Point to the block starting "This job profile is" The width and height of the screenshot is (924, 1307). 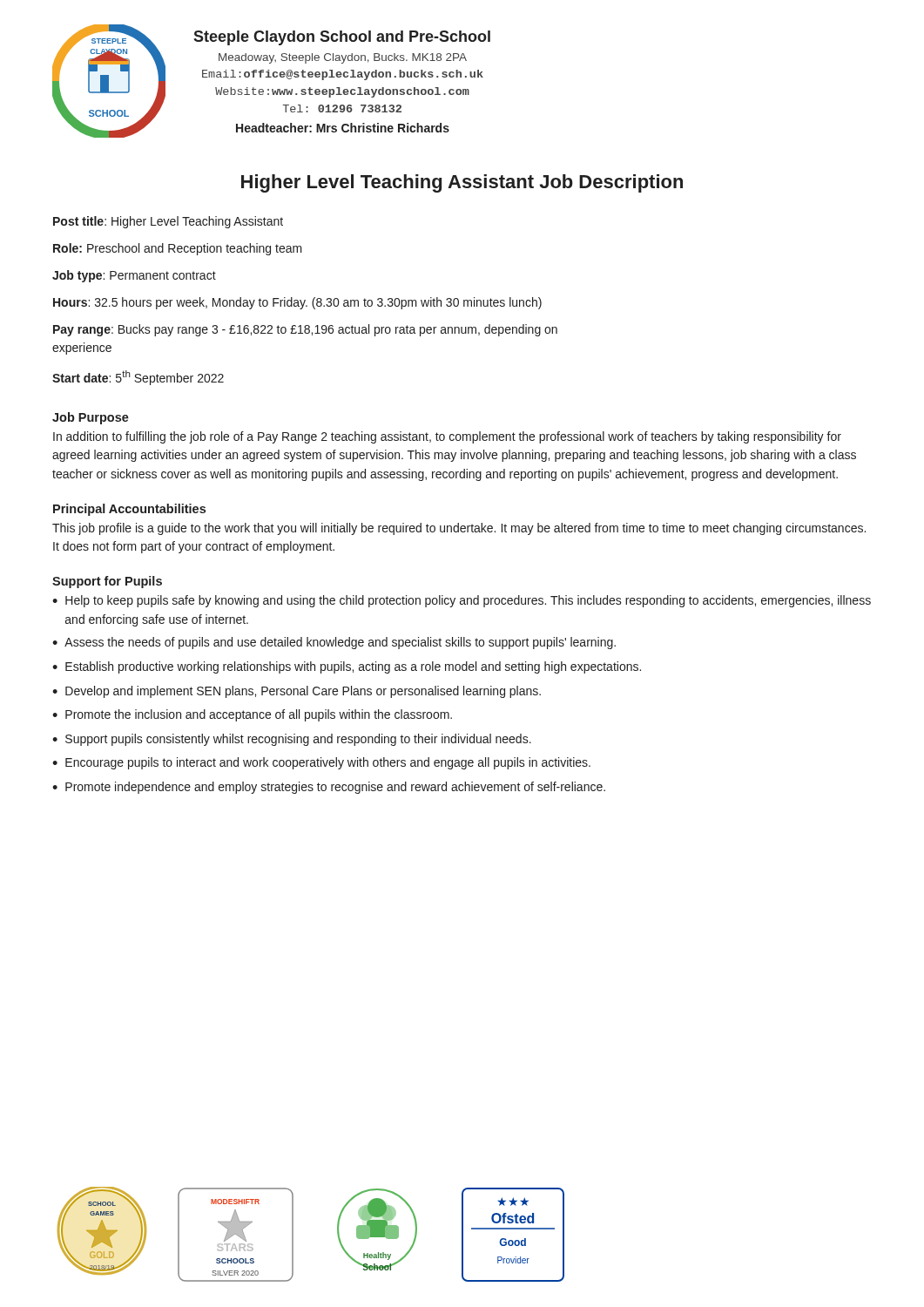(x=460, y=537)
